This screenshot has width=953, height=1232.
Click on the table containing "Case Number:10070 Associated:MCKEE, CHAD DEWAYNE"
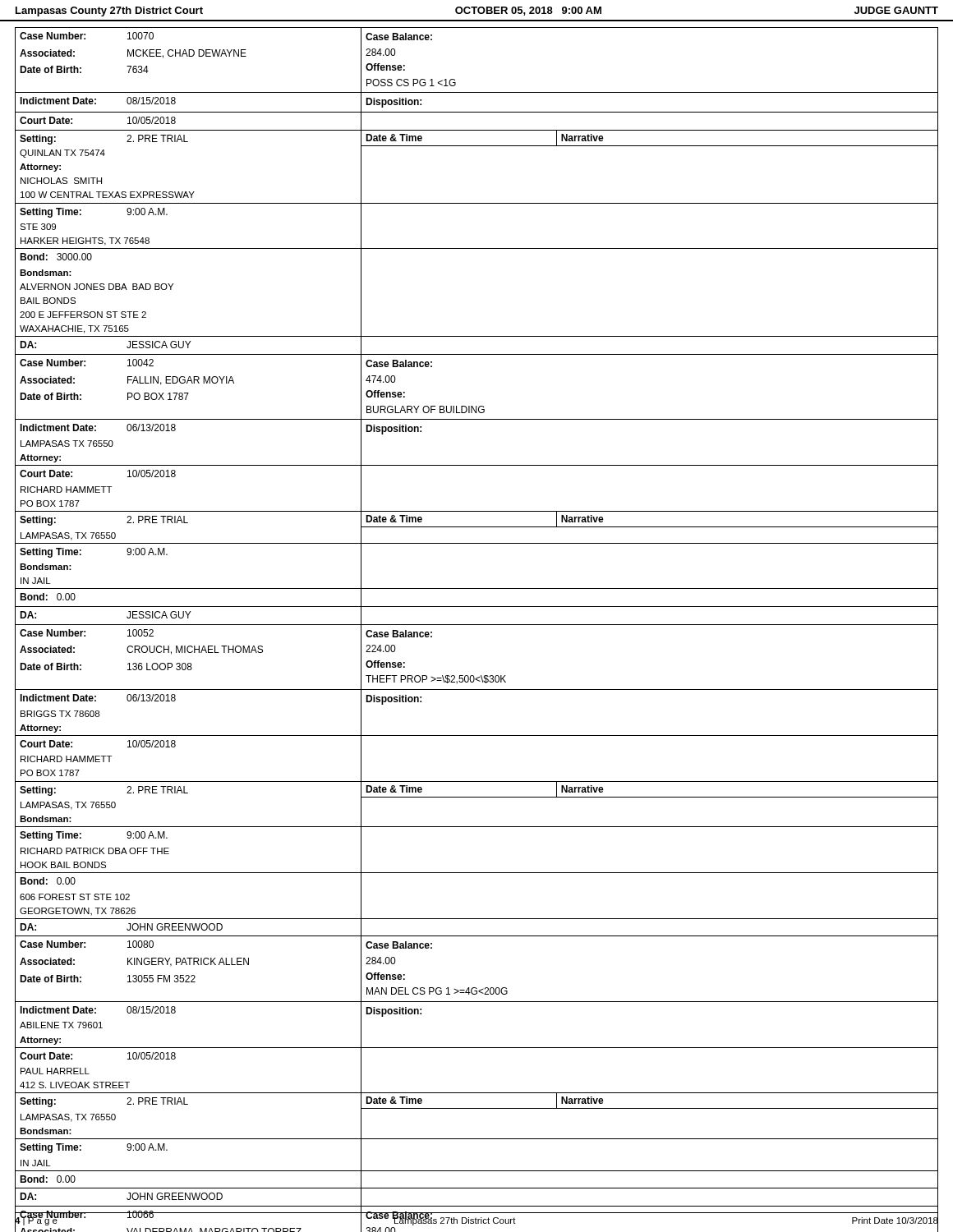476,191
